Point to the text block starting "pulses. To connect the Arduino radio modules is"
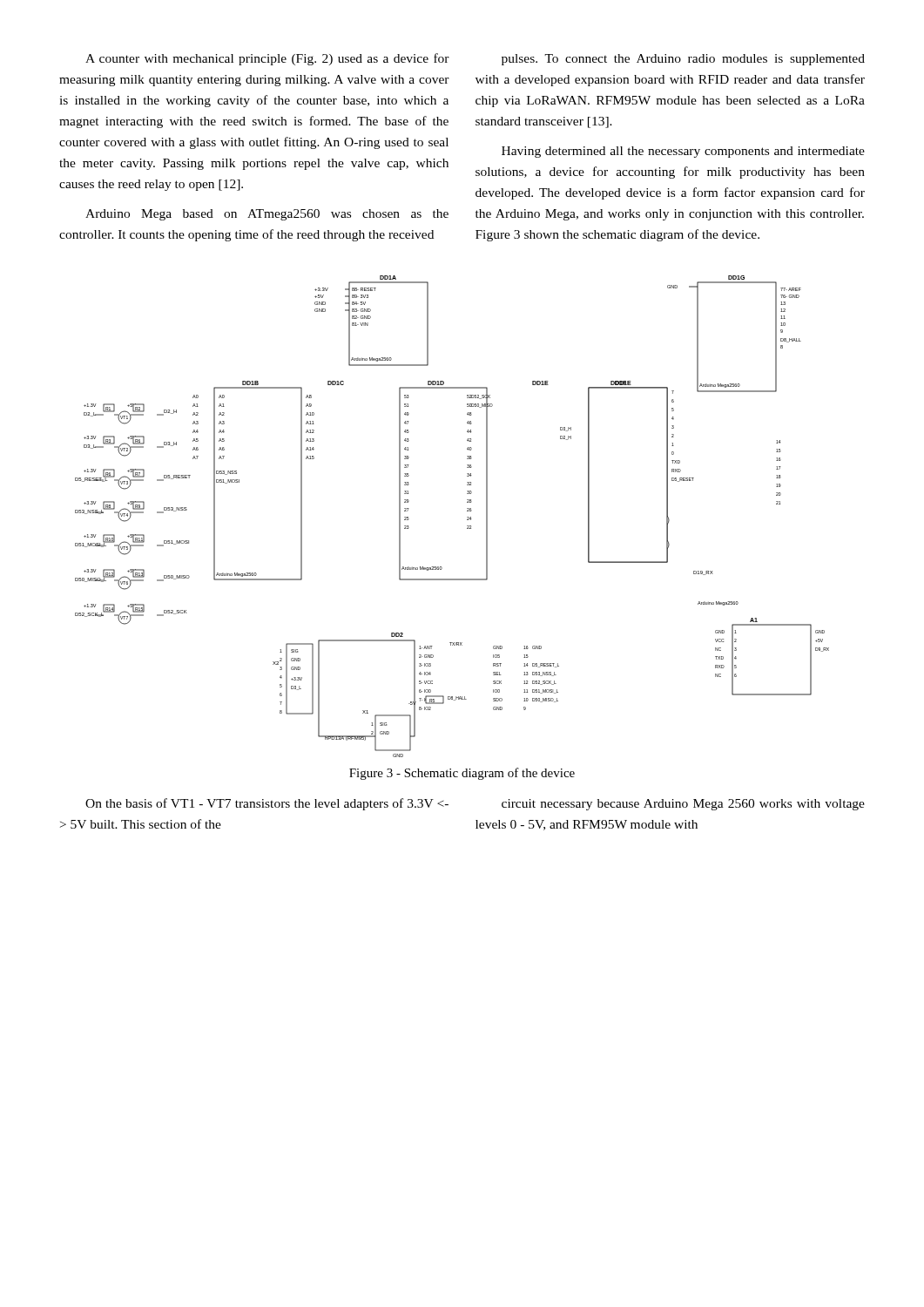The width and height of the screenshot is (924, 1307). pos(670,146)
